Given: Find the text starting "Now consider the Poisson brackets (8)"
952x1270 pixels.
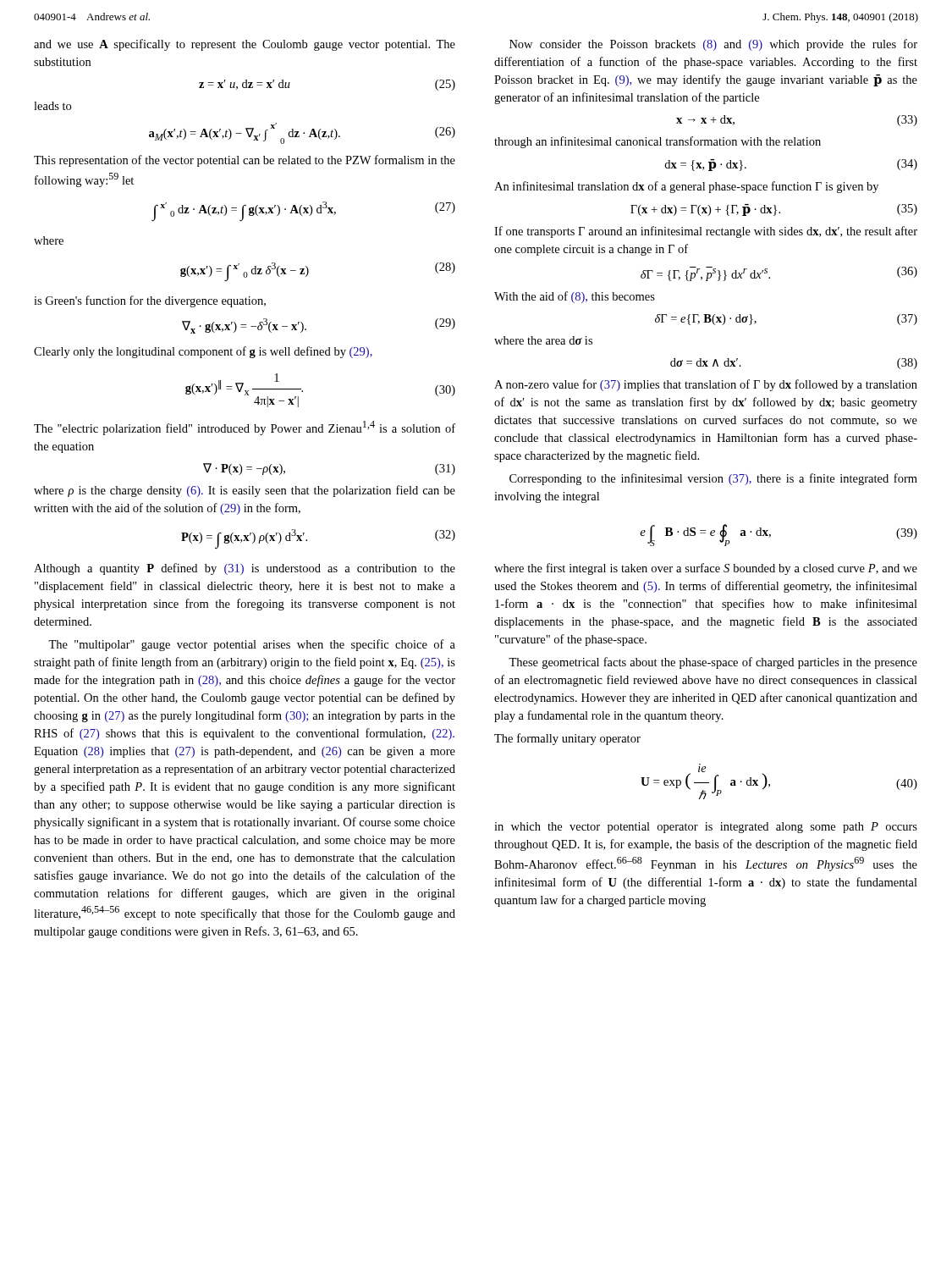Looking at the screenshot, I should coord(706,71).
